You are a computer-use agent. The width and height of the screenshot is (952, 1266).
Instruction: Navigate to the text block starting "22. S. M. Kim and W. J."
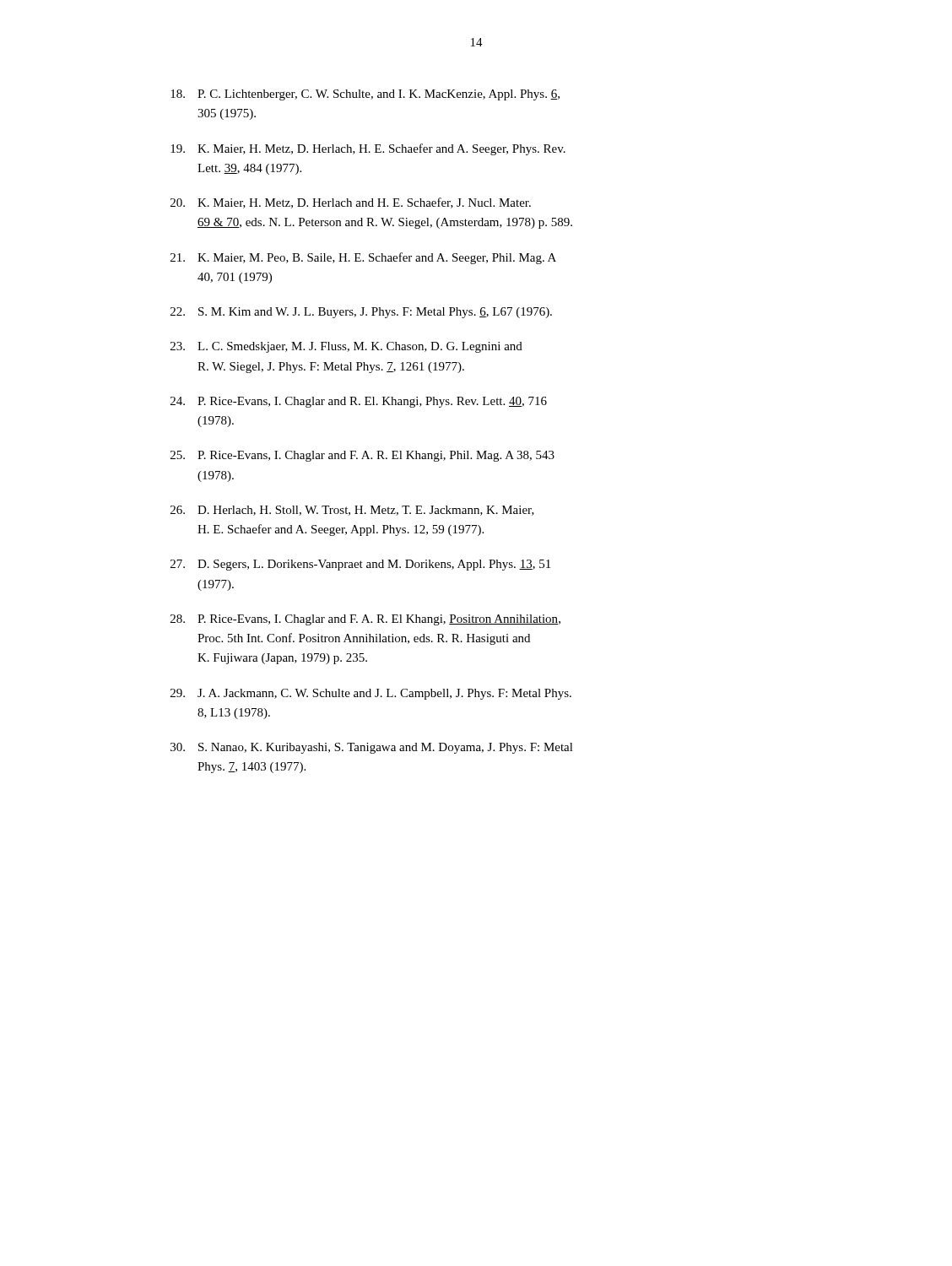[493, 312]
